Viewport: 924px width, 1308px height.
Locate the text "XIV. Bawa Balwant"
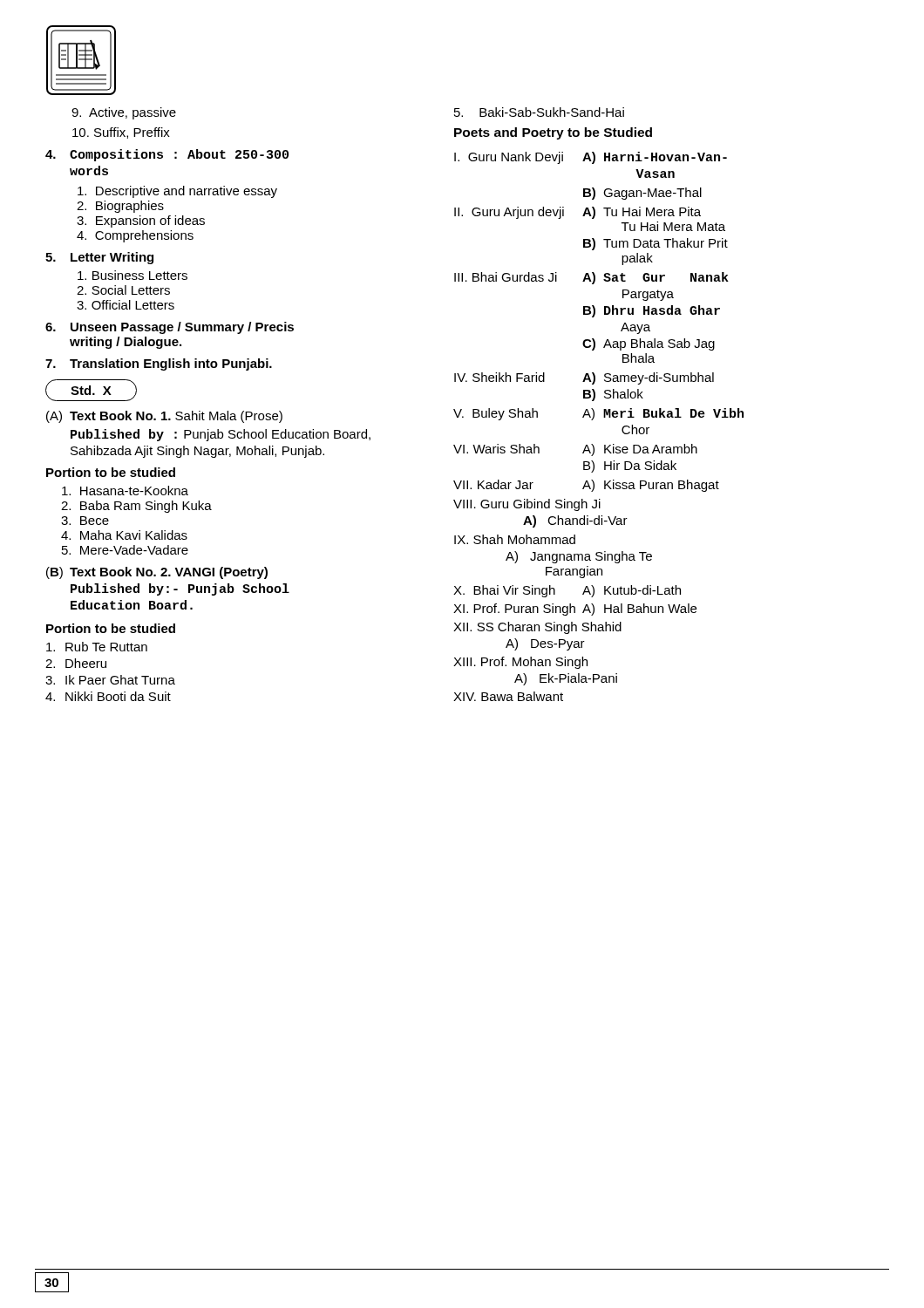pyautogui.click(x=508, y=696)
